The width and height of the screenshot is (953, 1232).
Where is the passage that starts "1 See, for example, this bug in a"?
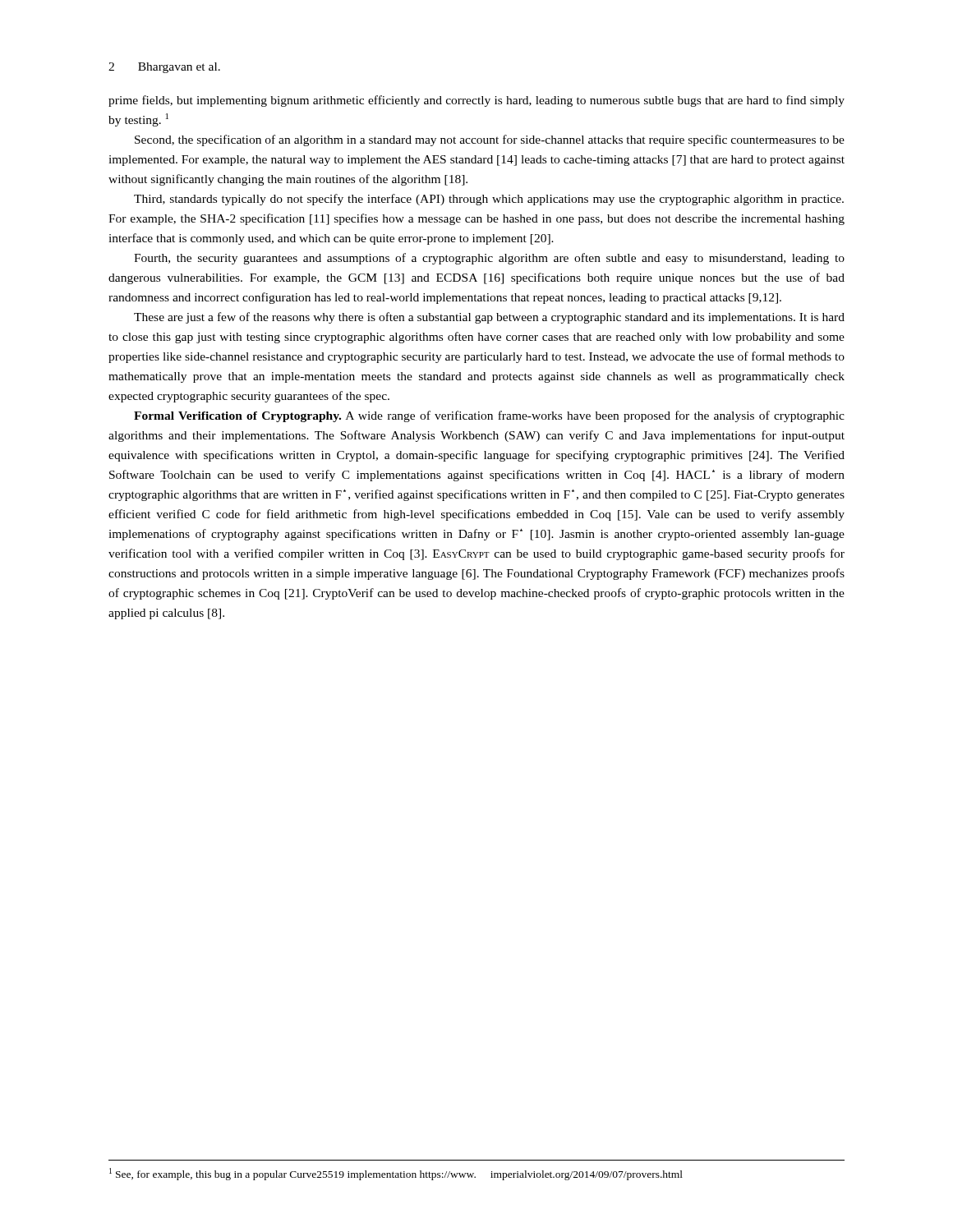click(396, 1173)
